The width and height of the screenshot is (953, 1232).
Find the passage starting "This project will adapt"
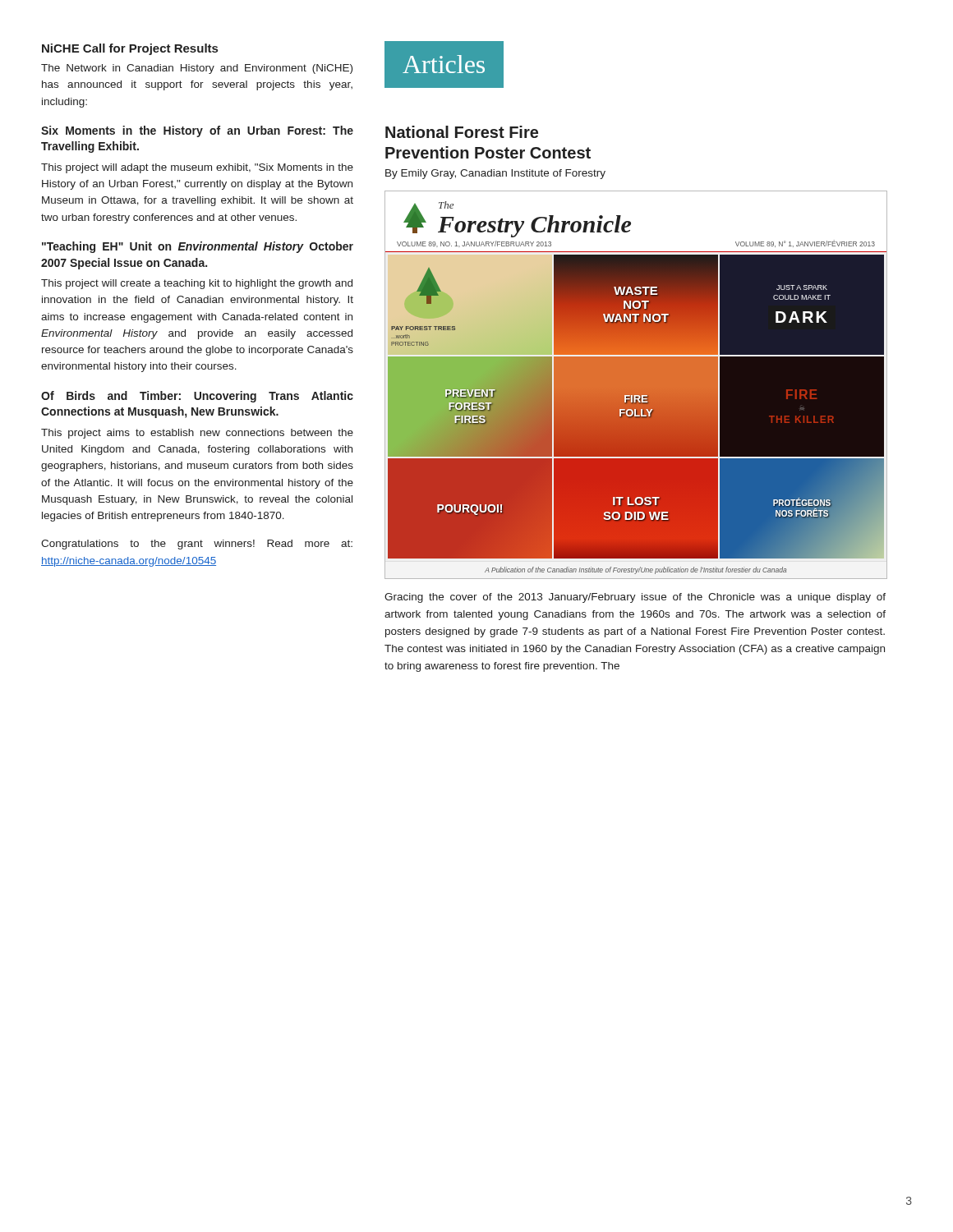click(x=197, y=192)
